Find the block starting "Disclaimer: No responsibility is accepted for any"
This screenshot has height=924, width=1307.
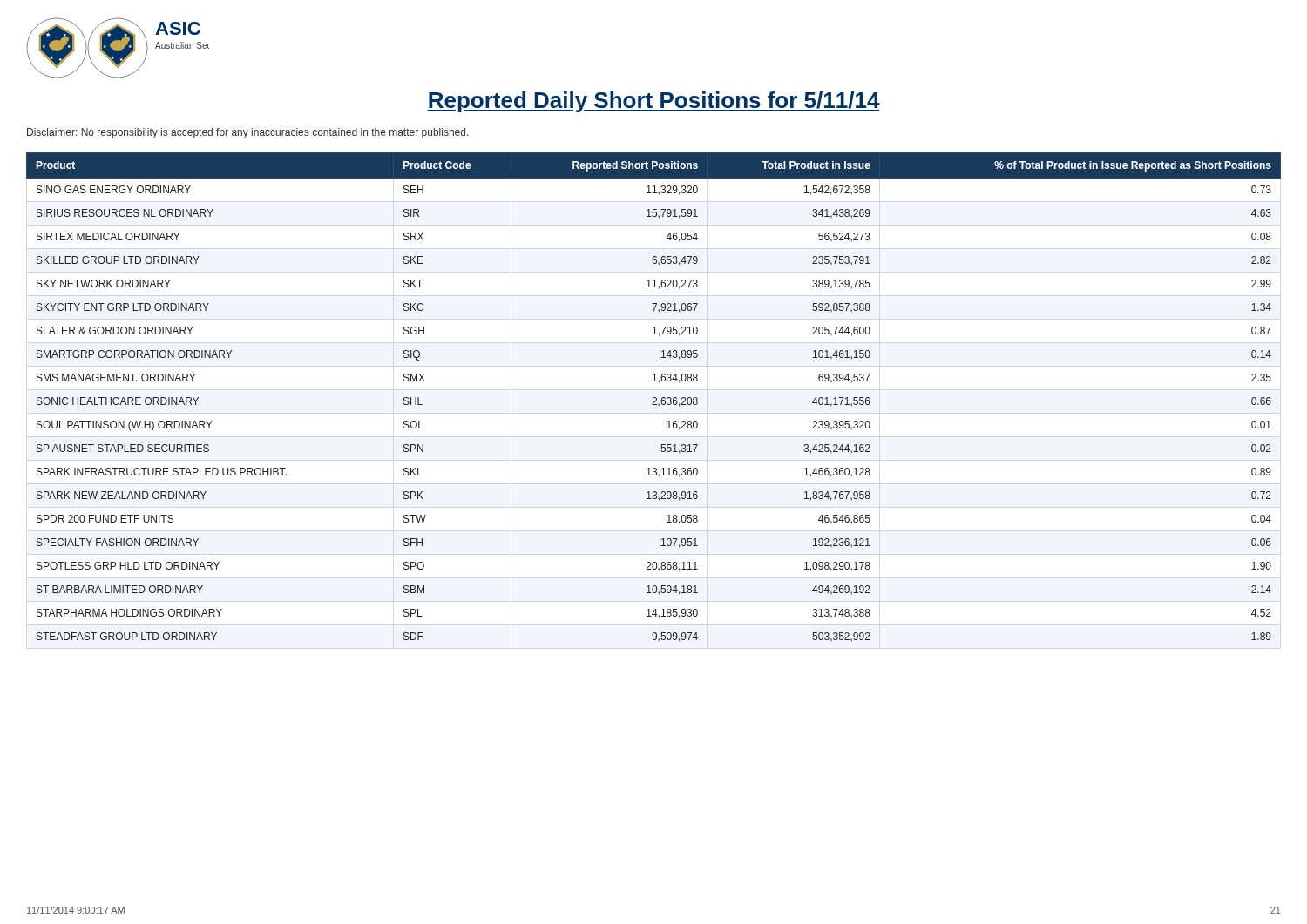(x=248, y=132)
